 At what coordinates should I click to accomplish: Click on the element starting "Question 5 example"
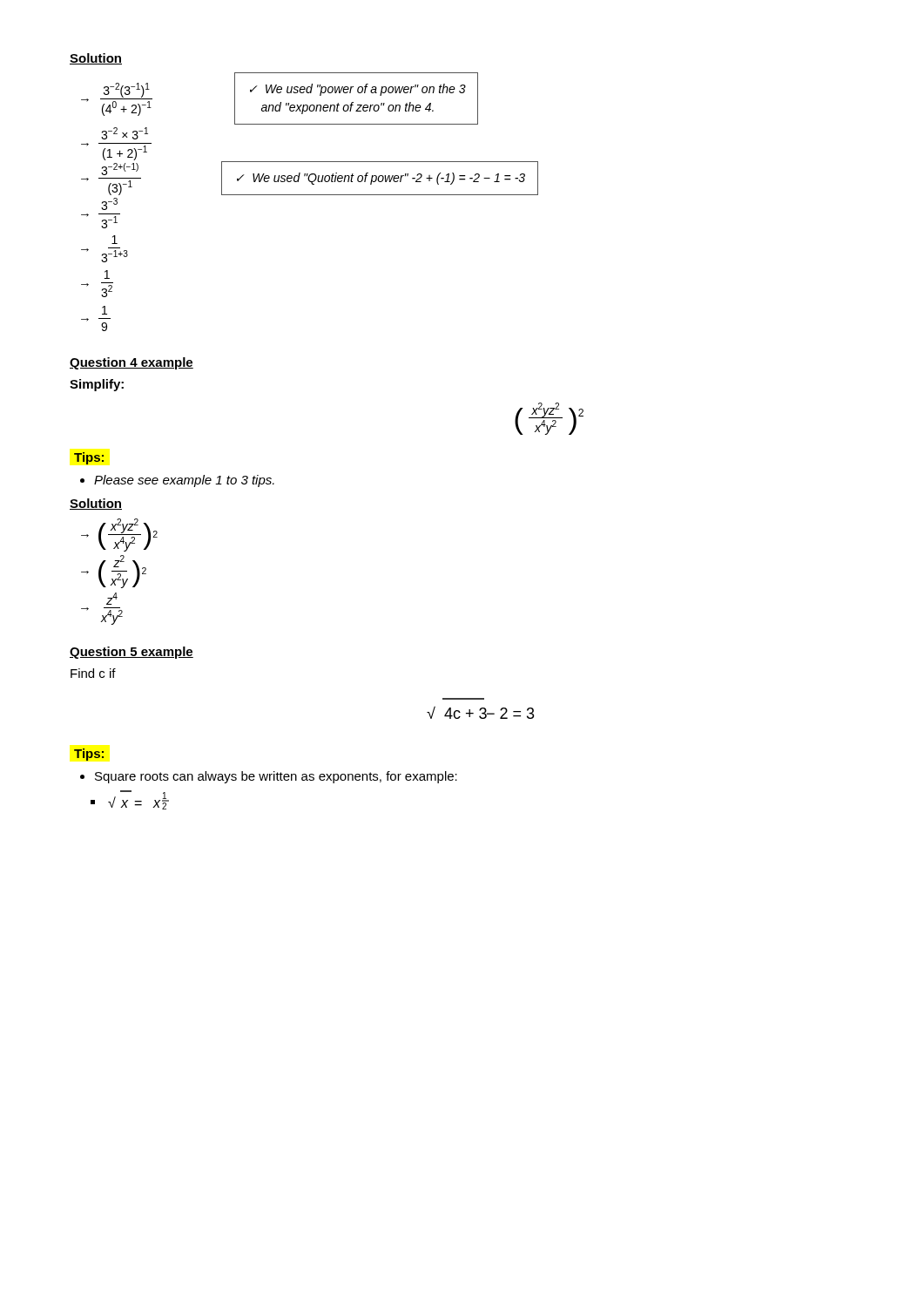tap(131, 651)
